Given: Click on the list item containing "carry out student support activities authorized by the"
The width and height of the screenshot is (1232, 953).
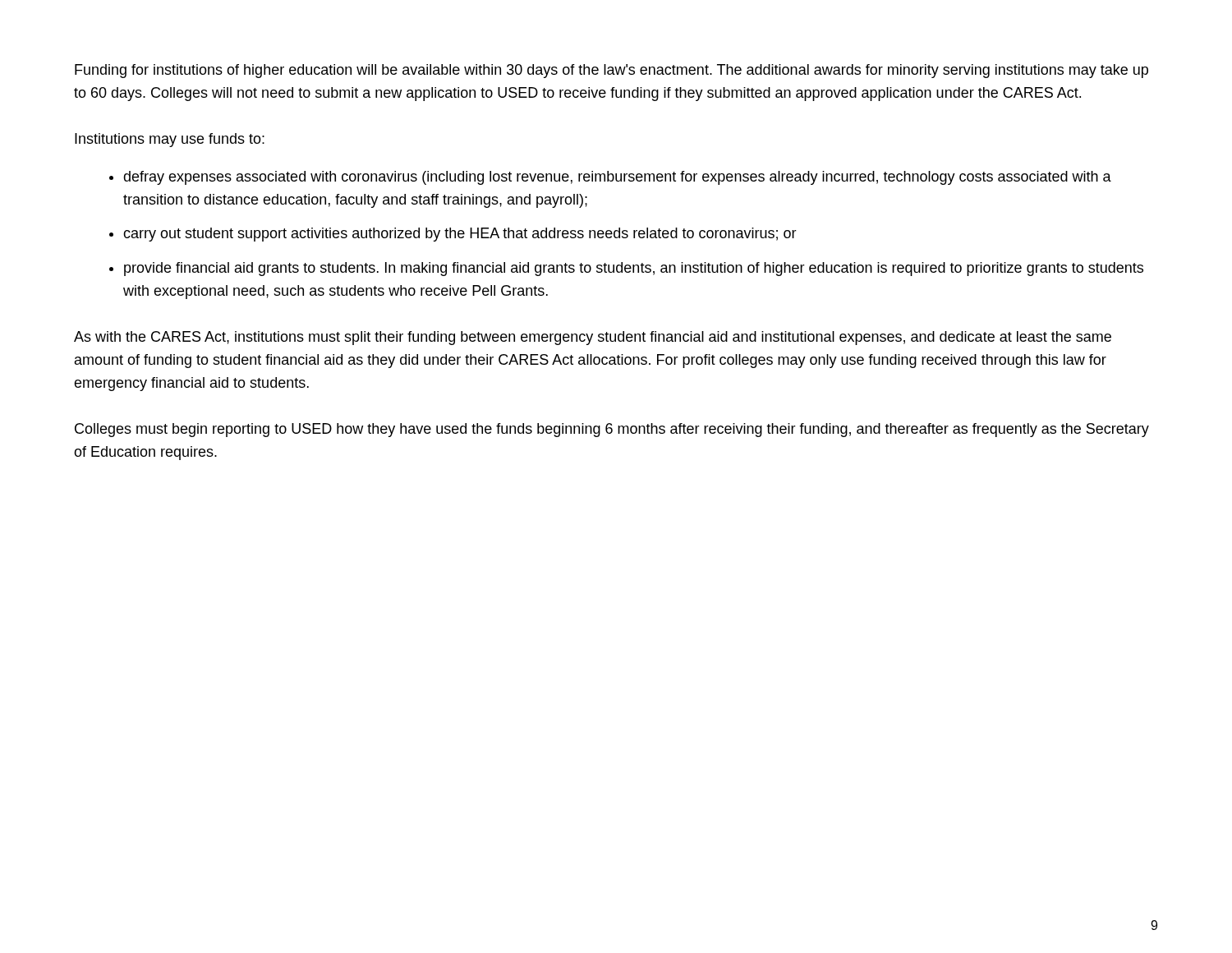Looking at the screenshot, I should [460, 234].
